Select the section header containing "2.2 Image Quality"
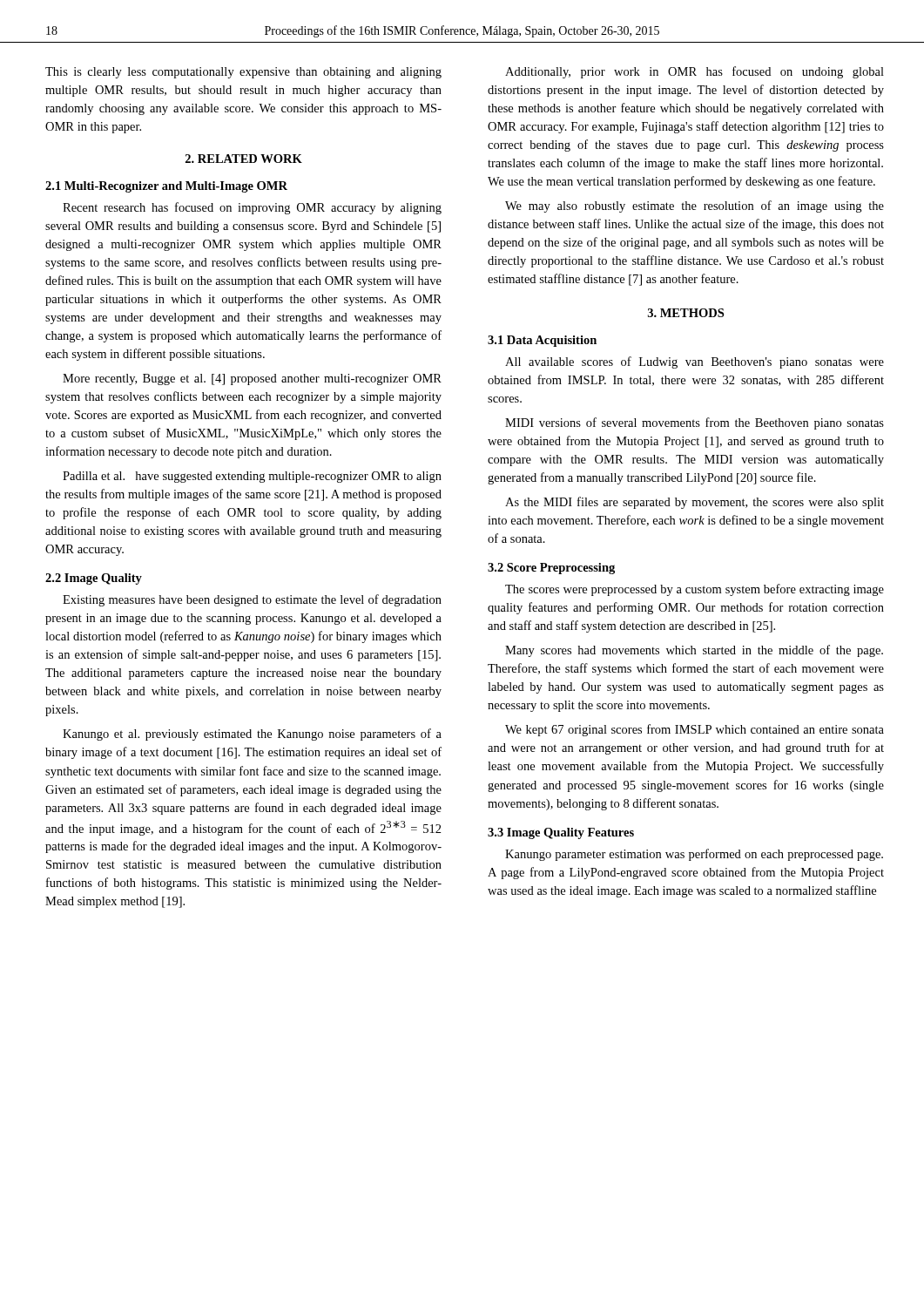Image resolution: width=924 pixels, height=1307 pixels. [x=94, y=578]
